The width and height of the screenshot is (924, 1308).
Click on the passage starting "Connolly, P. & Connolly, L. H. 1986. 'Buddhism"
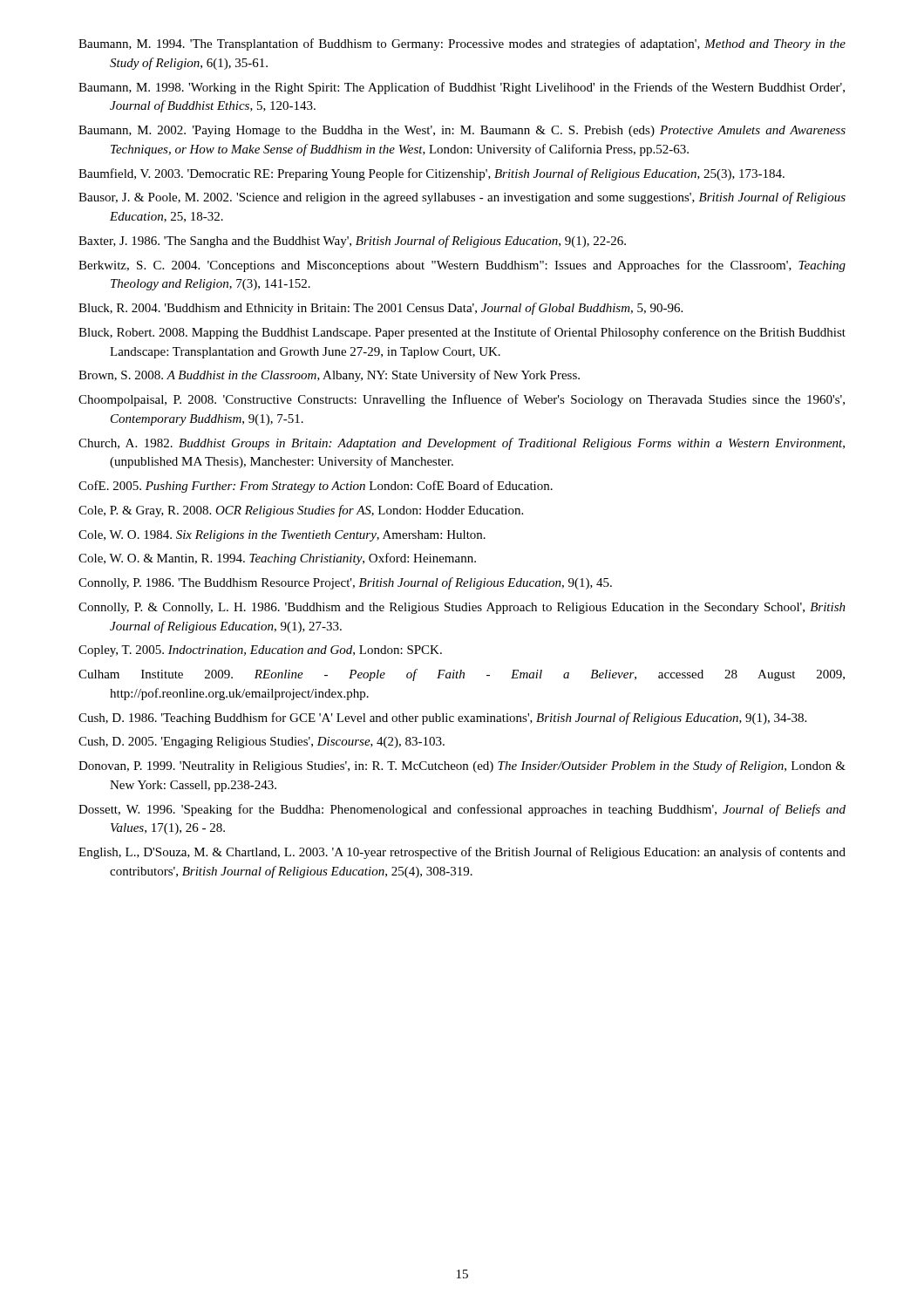(462, 616)
